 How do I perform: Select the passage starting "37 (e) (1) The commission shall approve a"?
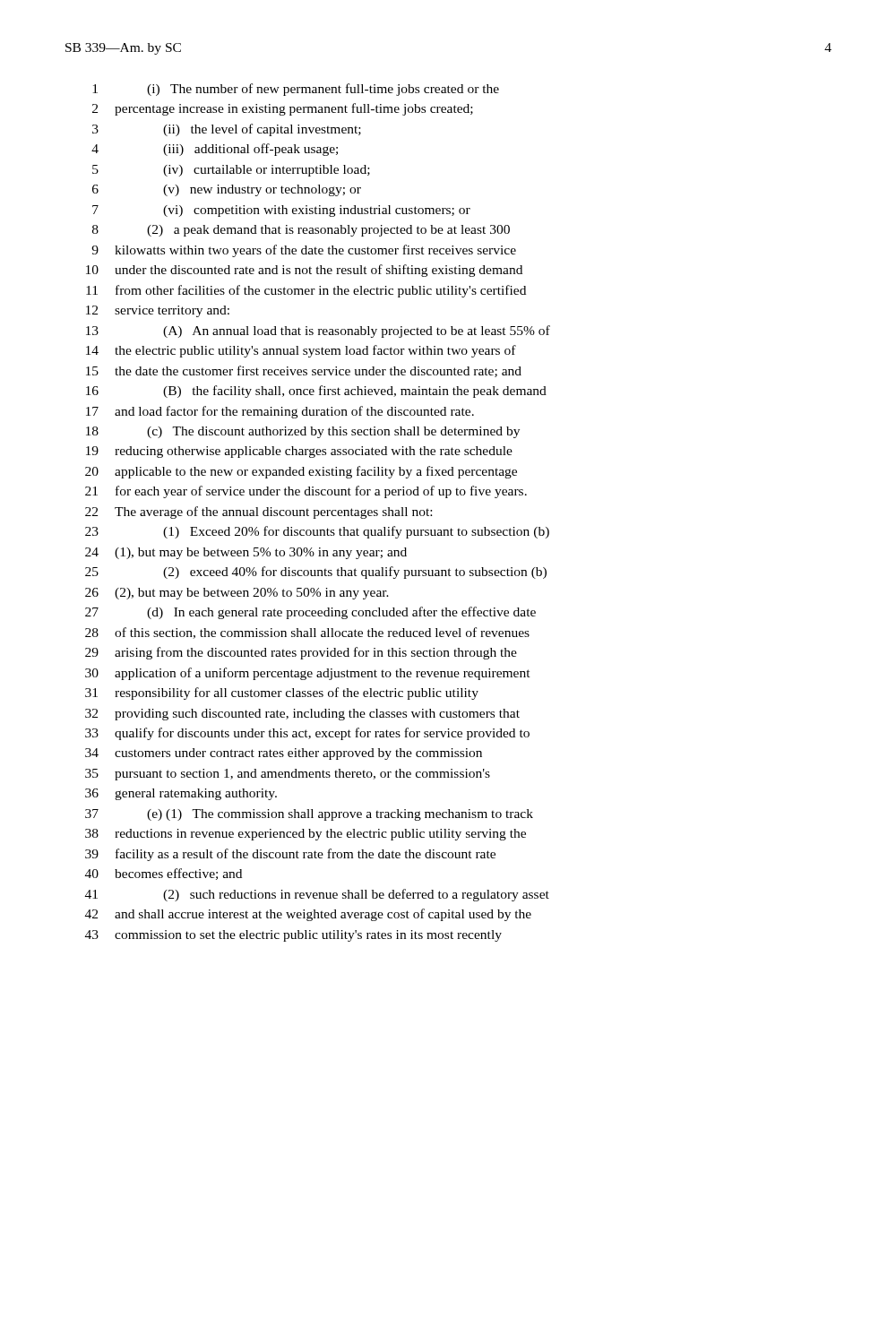click(x=448, y=844)
